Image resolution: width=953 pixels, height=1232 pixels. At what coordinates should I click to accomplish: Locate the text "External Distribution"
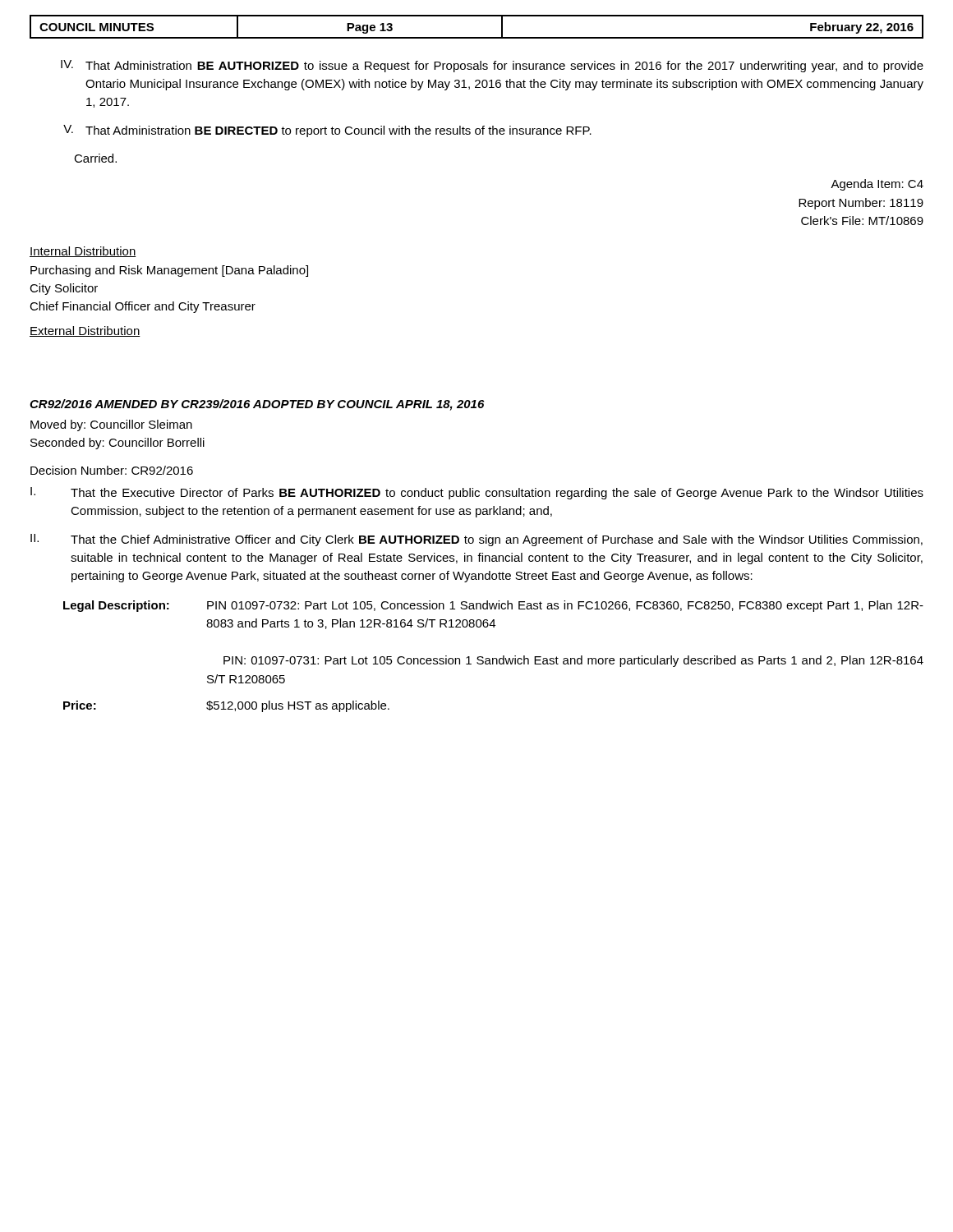pos(85,330)
